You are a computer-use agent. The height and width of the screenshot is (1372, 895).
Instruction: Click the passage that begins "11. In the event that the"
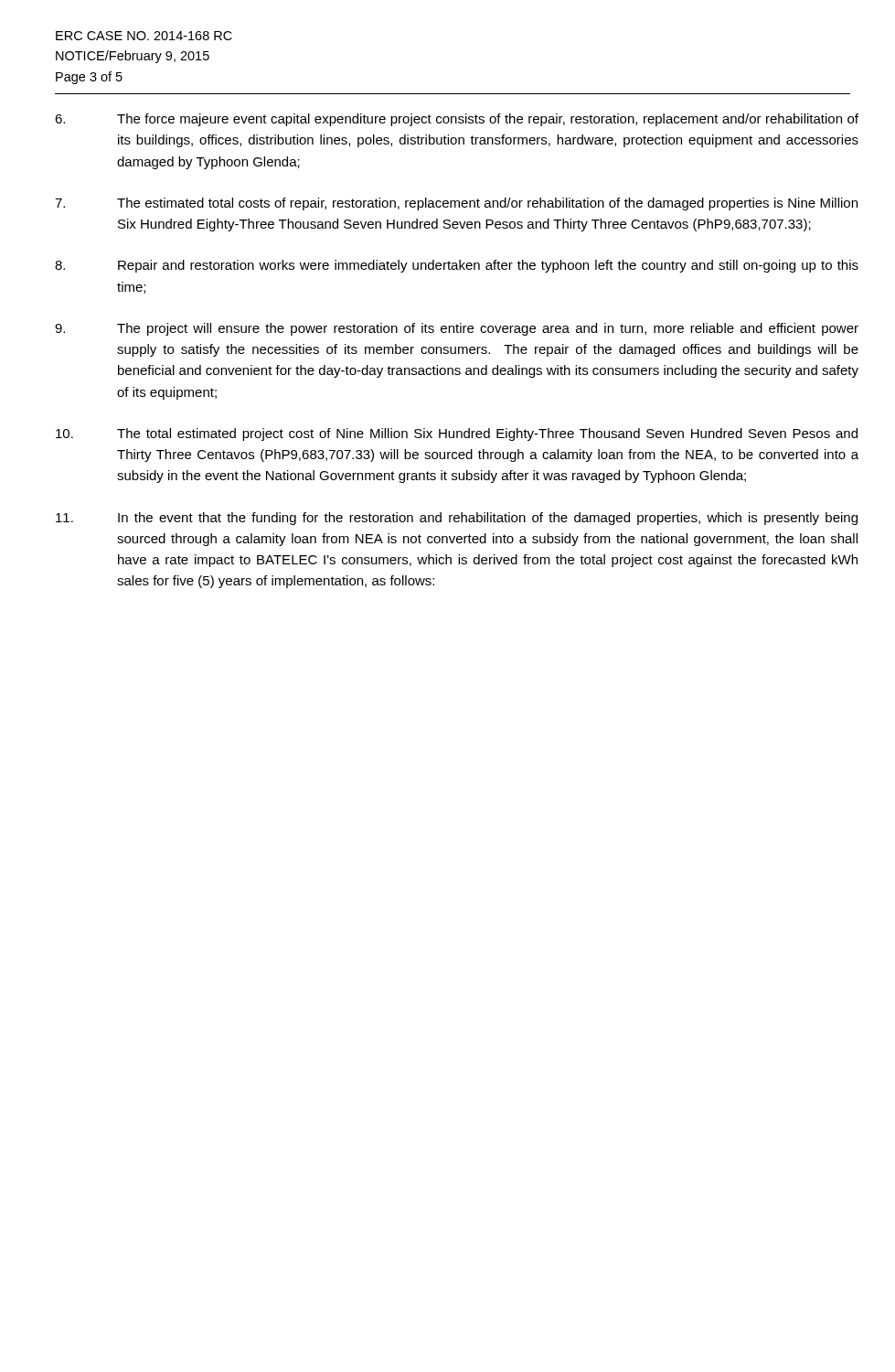click(457, 549)
